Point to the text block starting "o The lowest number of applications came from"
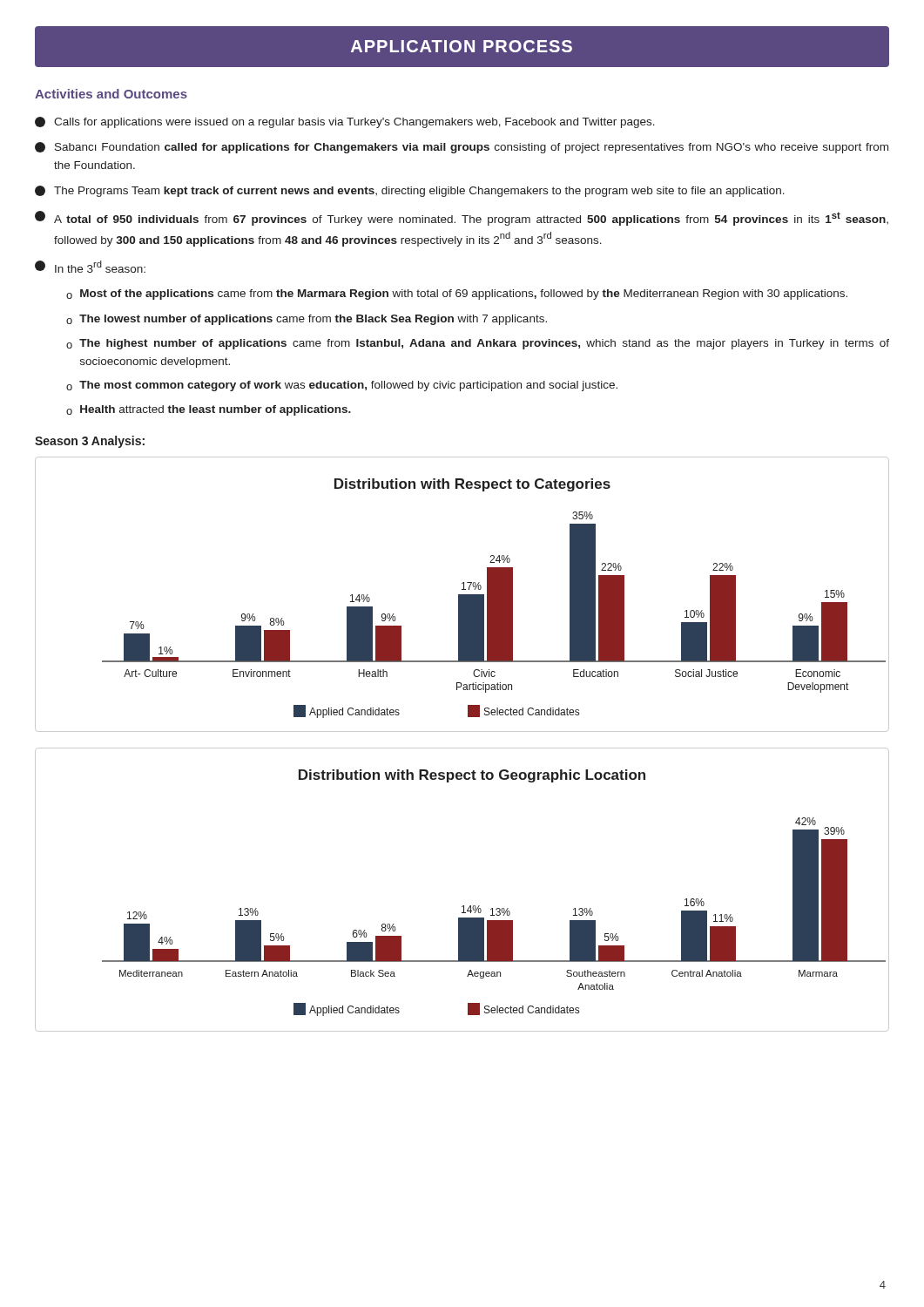924x1307 pixels. coord(478,319)
